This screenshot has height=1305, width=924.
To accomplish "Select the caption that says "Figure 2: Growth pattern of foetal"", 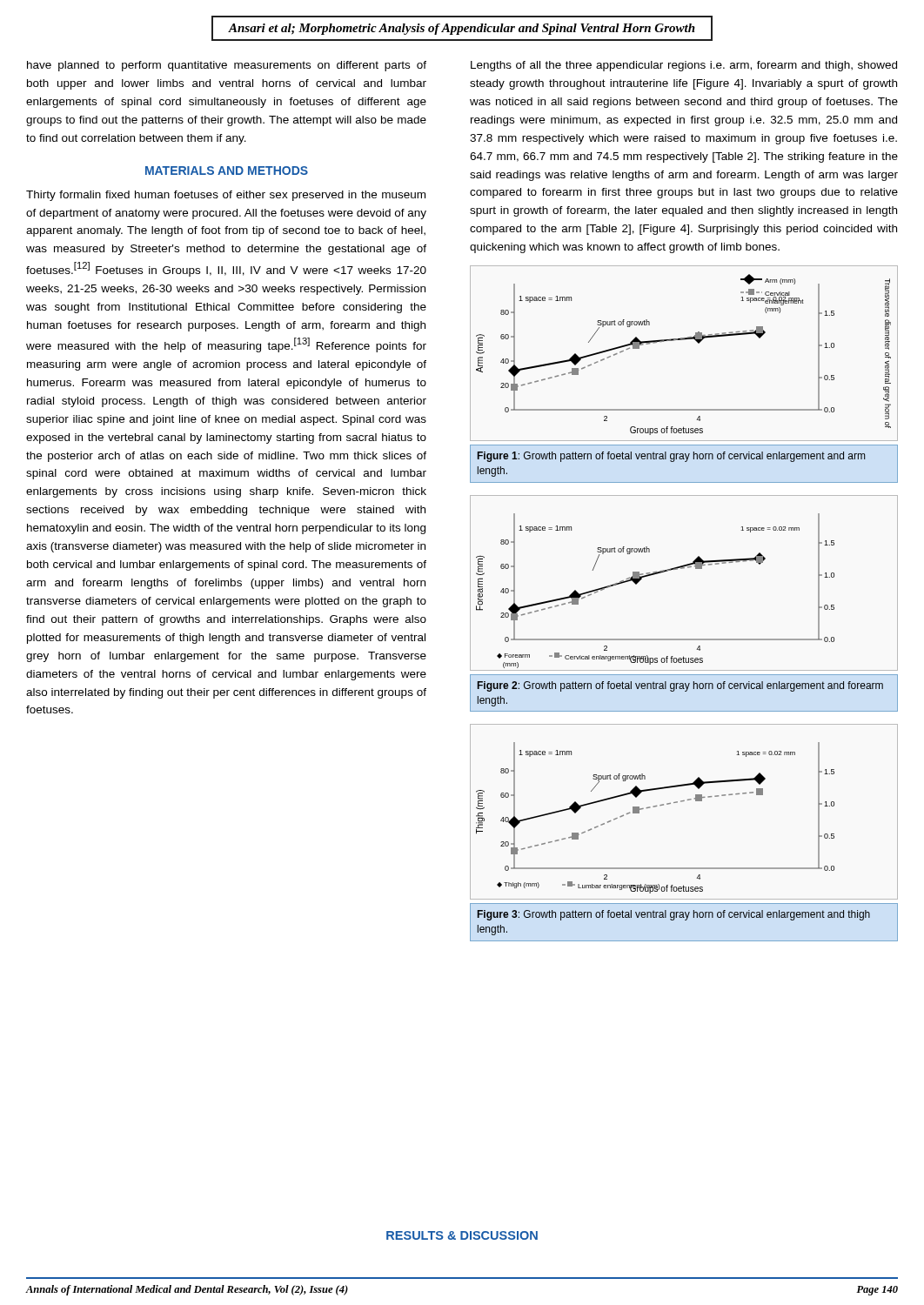I will [x=680, y=693].
